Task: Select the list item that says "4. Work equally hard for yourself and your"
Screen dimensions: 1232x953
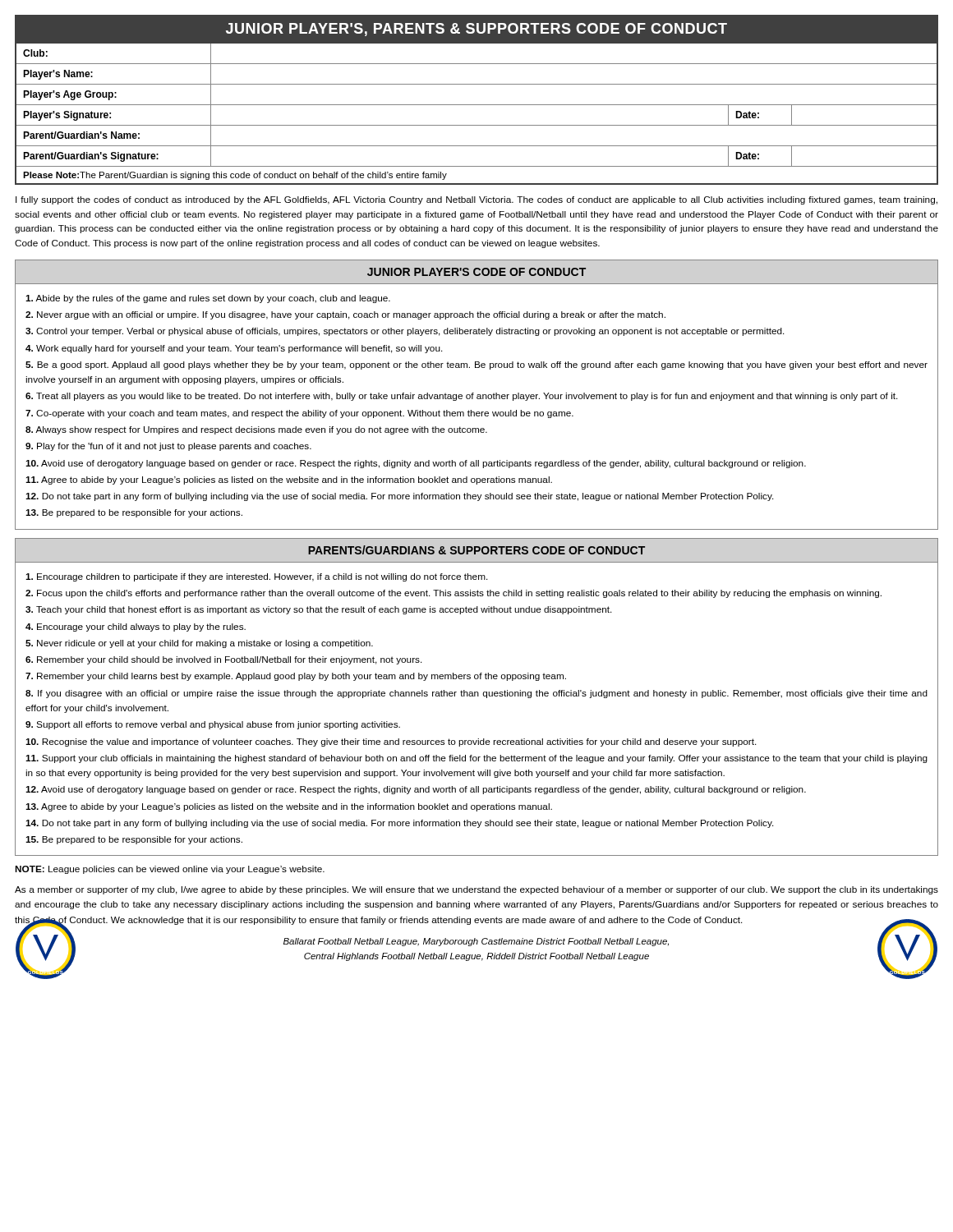Action: click(234, 349)
